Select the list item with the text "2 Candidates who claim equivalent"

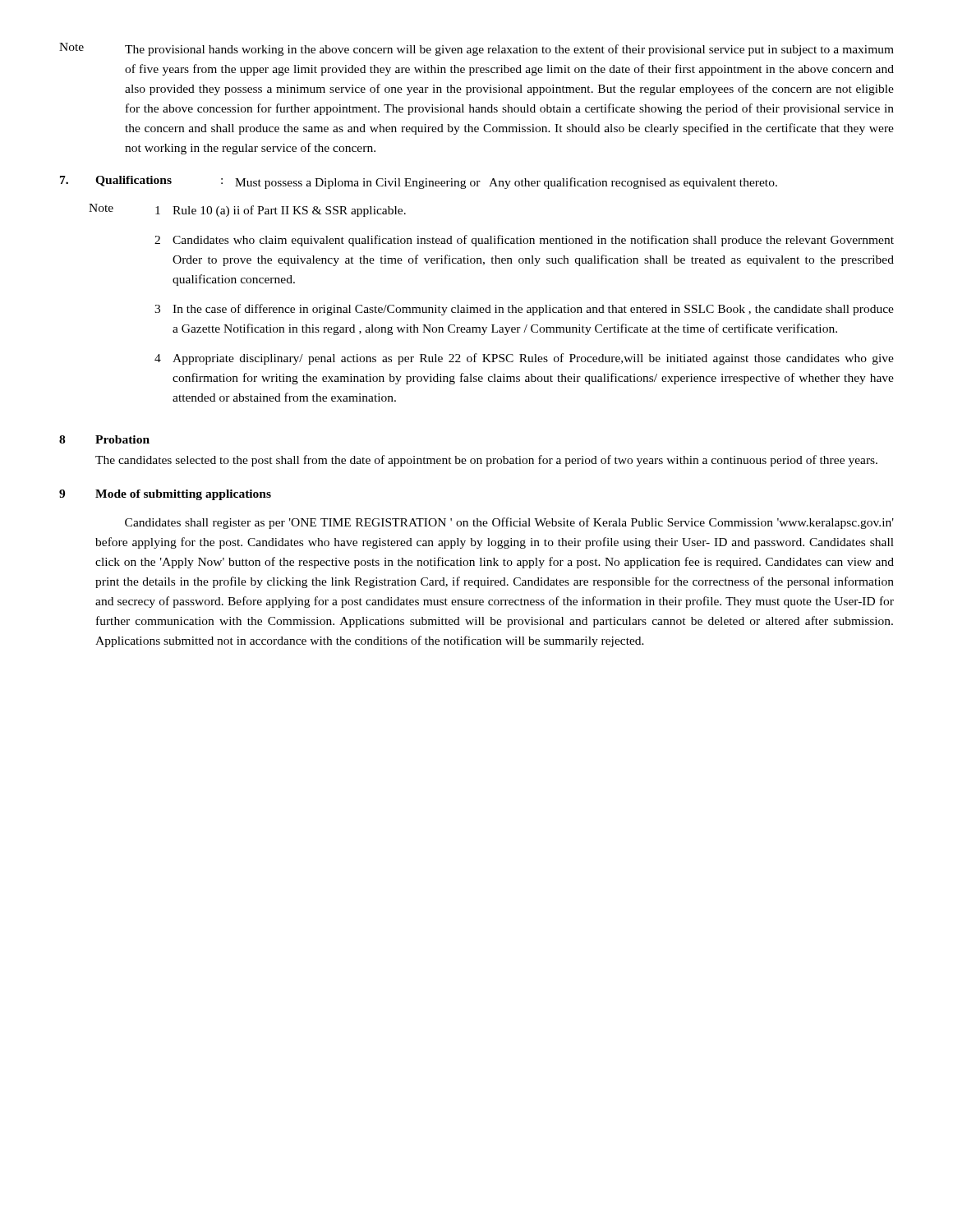[x=524, y=260]
